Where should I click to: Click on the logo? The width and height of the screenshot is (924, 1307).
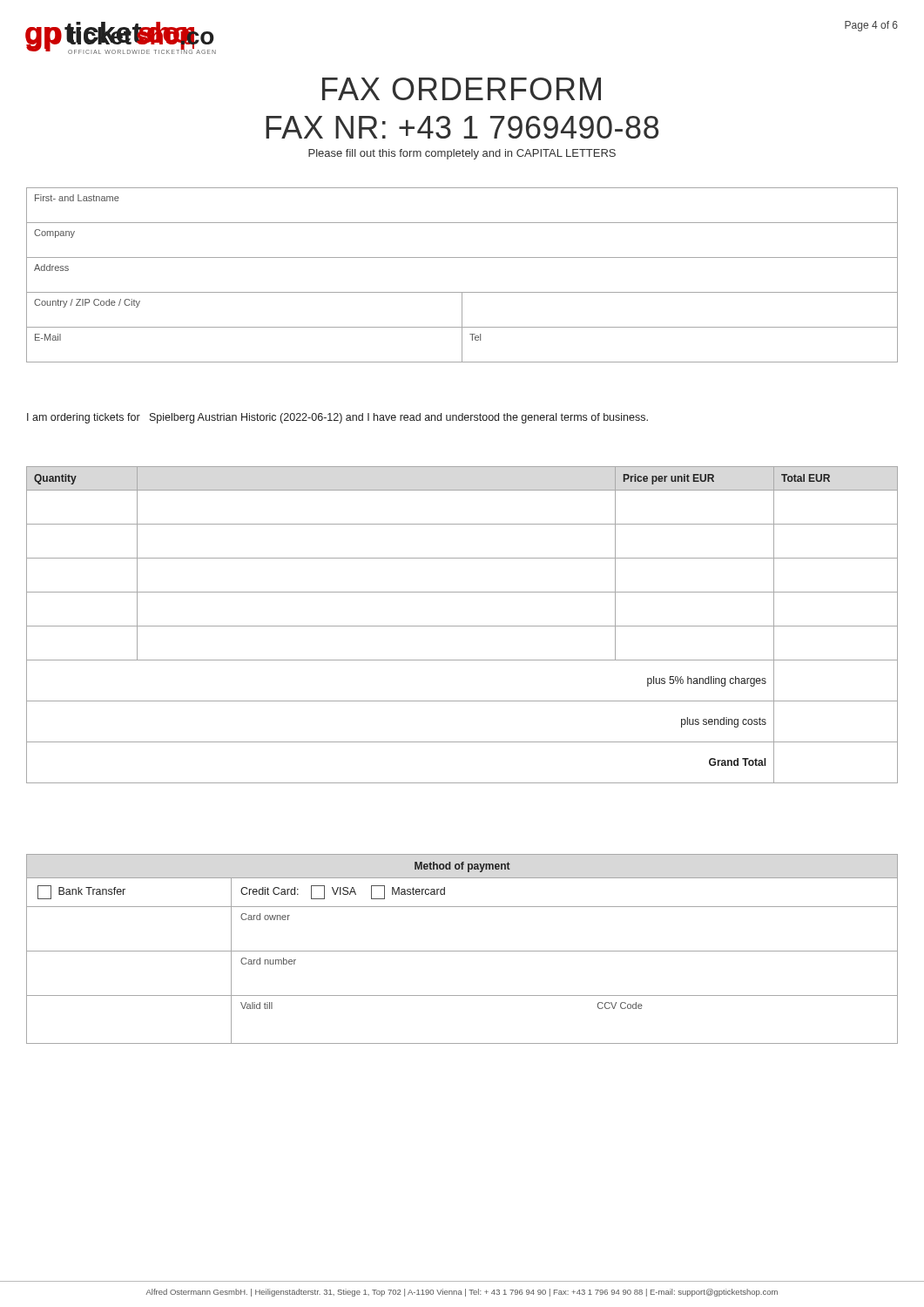pyautogui.click(x=109, y=35)
